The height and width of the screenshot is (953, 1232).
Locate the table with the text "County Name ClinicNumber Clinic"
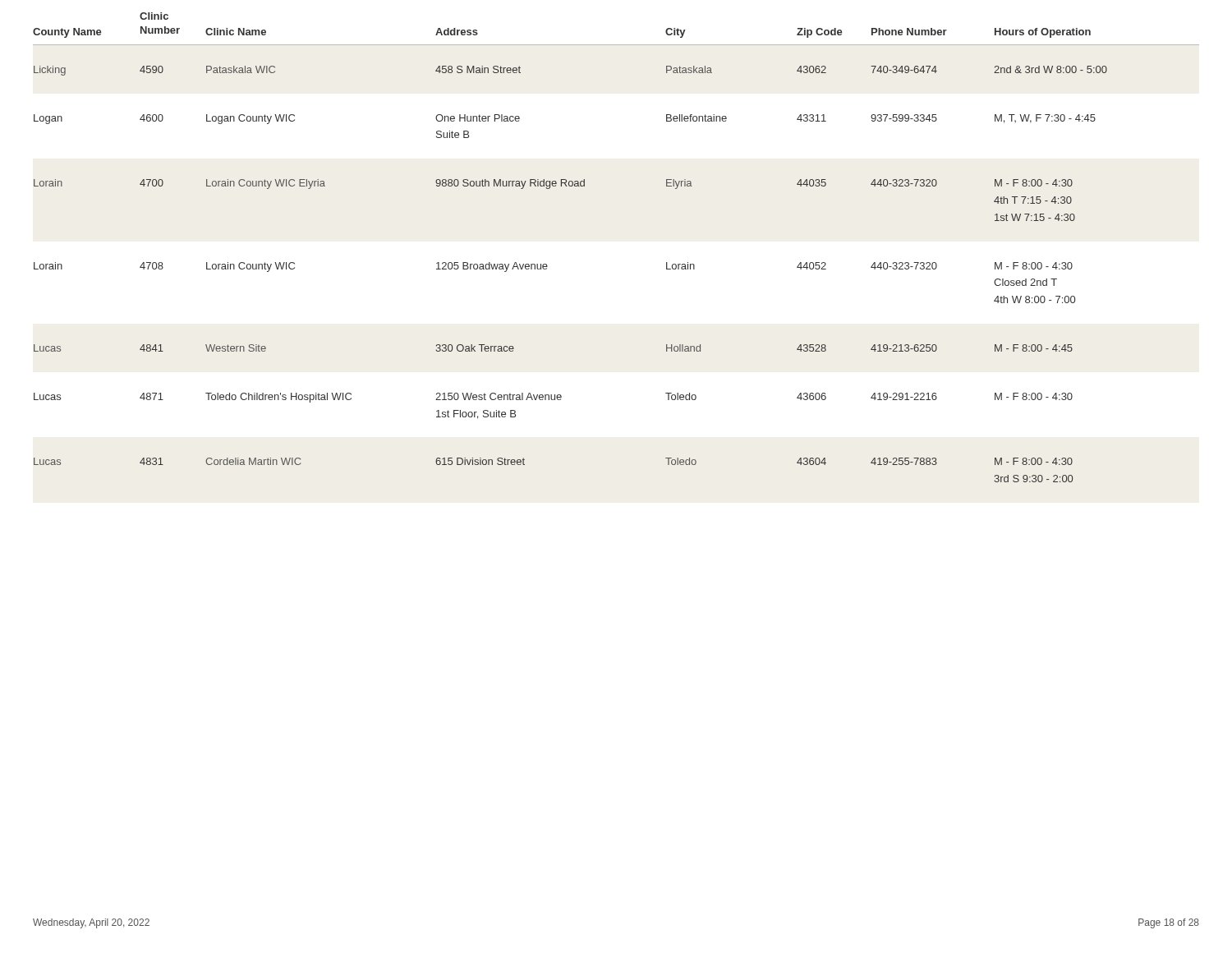616,251
